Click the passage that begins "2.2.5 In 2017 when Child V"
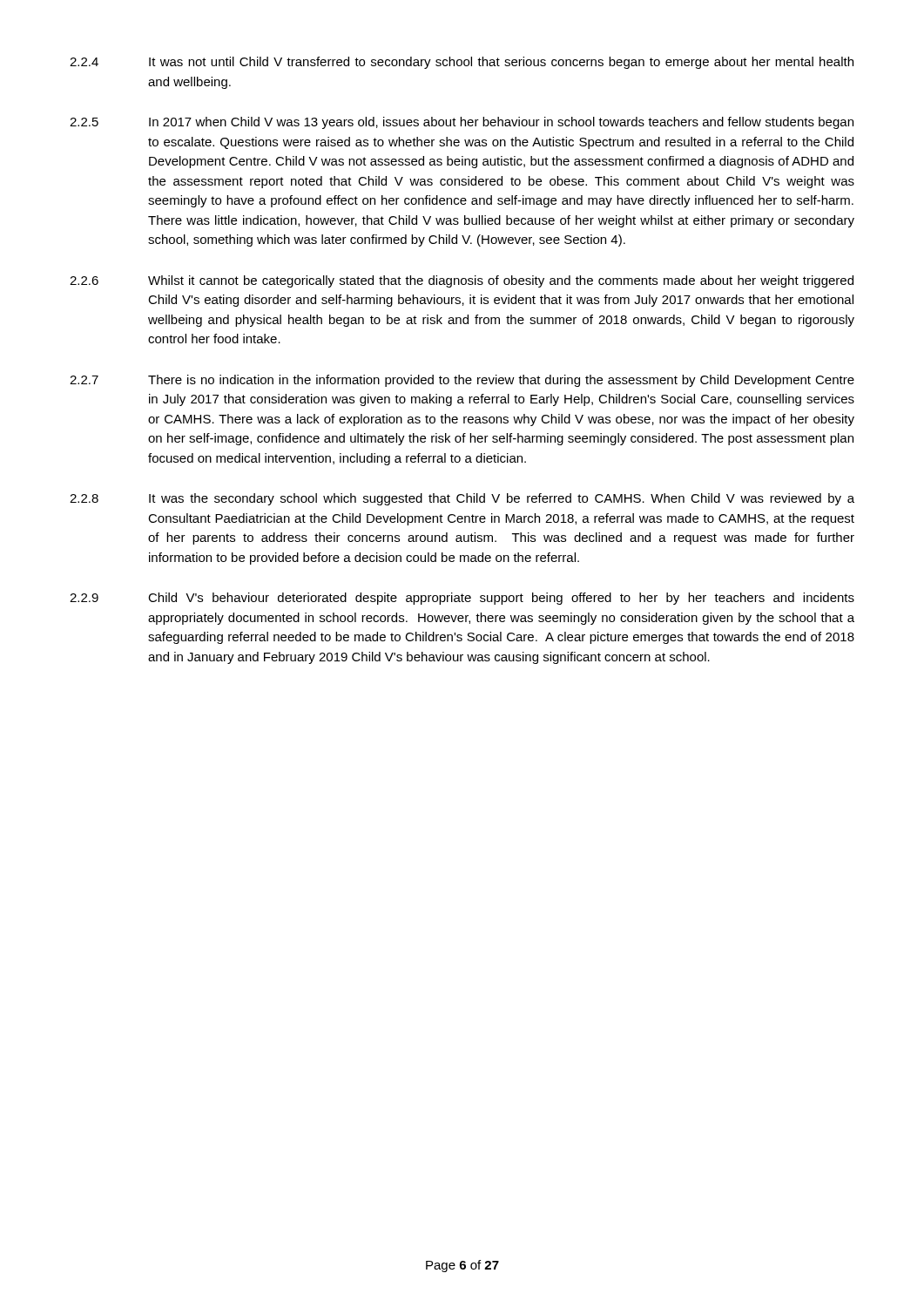The height and width of the screenshot is (1307, 924). pos(462,181)
